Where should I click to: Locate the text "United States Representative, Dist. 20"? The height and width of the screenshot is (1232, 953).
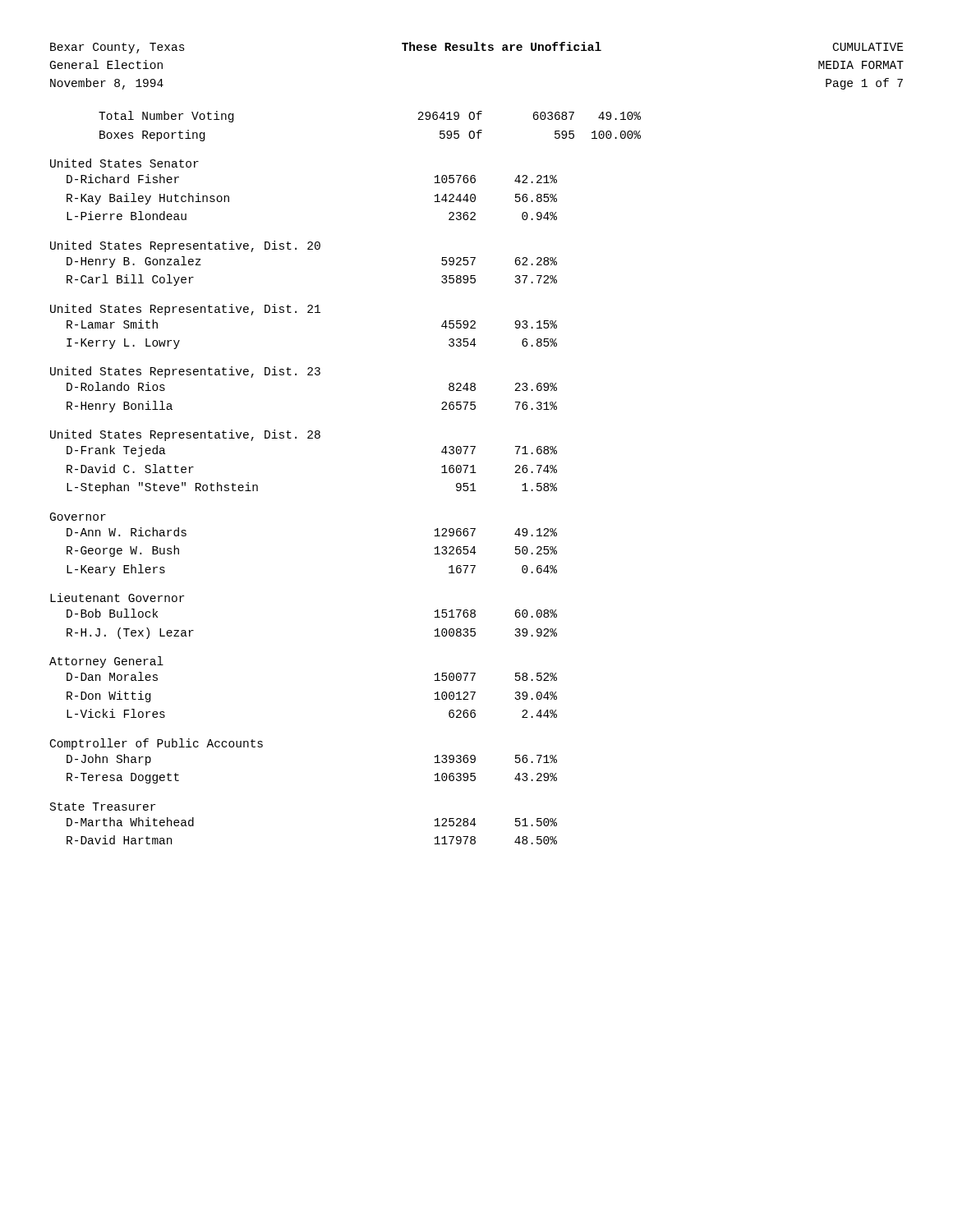pyautogui.click(x=185, y=246)
